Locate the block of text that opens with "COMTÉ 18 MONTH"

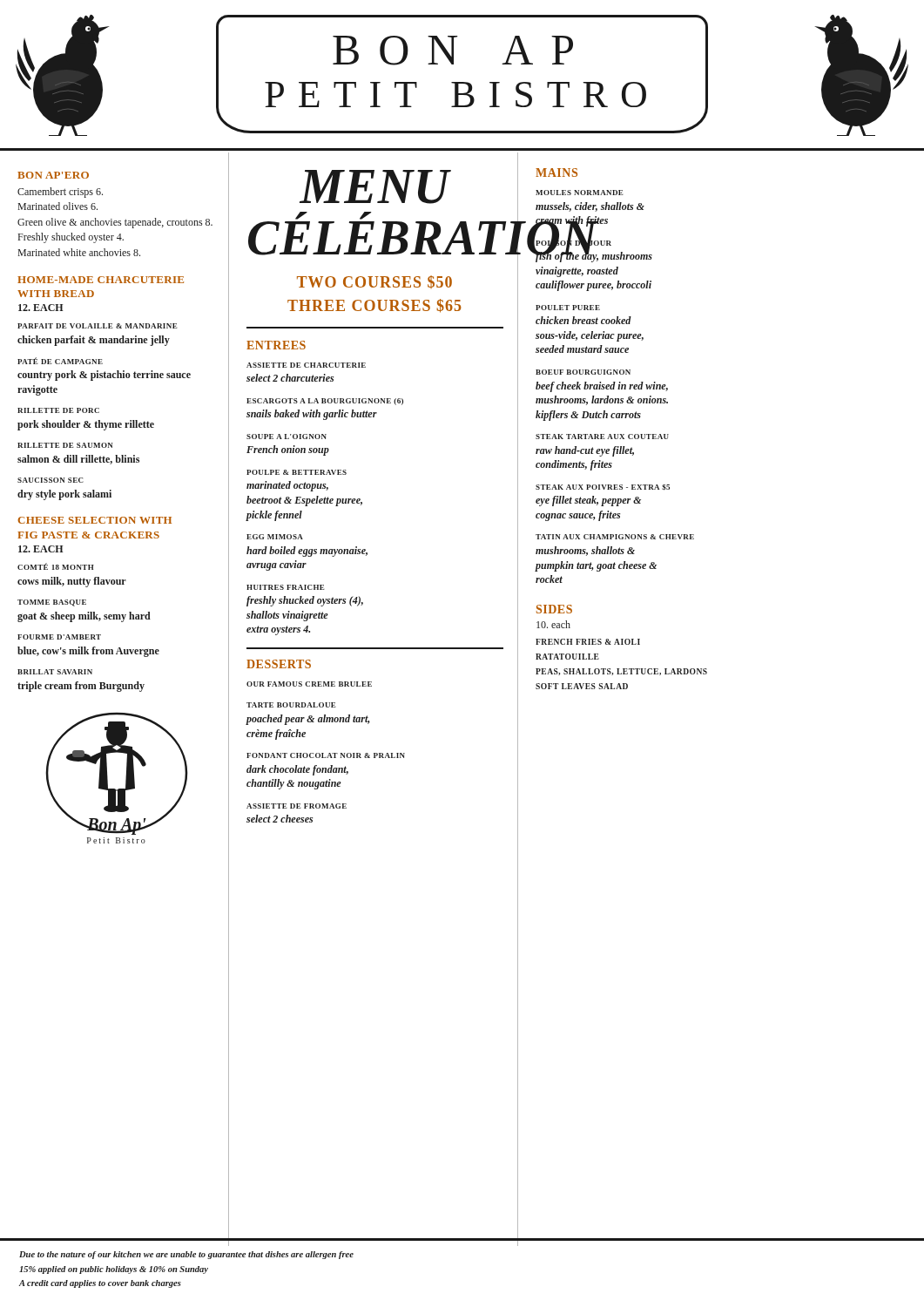point(72,575)
